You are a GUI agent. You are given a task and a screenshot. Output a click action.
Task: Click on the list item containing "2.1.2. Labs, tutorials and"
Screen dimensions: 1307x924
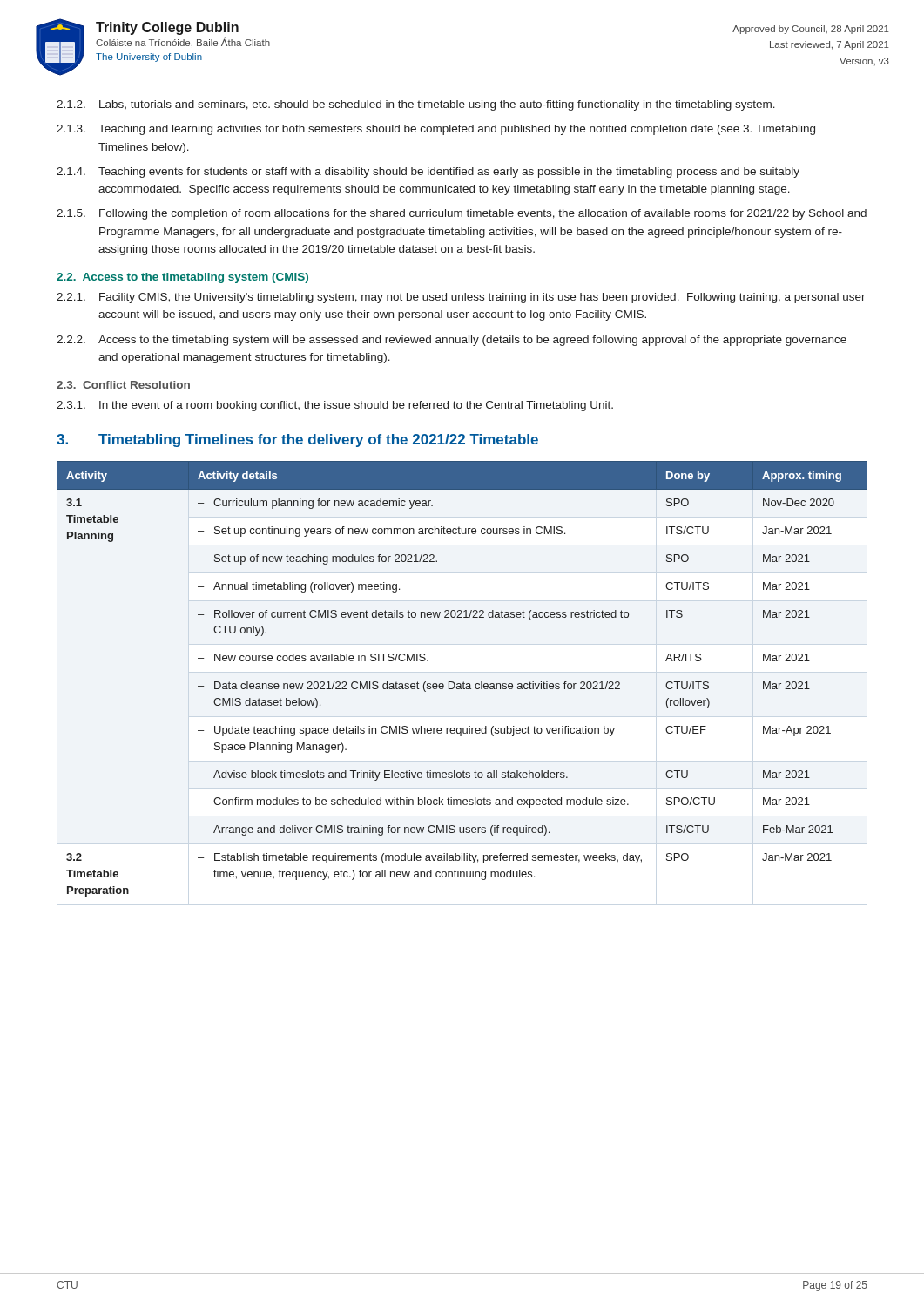[x=462, y=105]
